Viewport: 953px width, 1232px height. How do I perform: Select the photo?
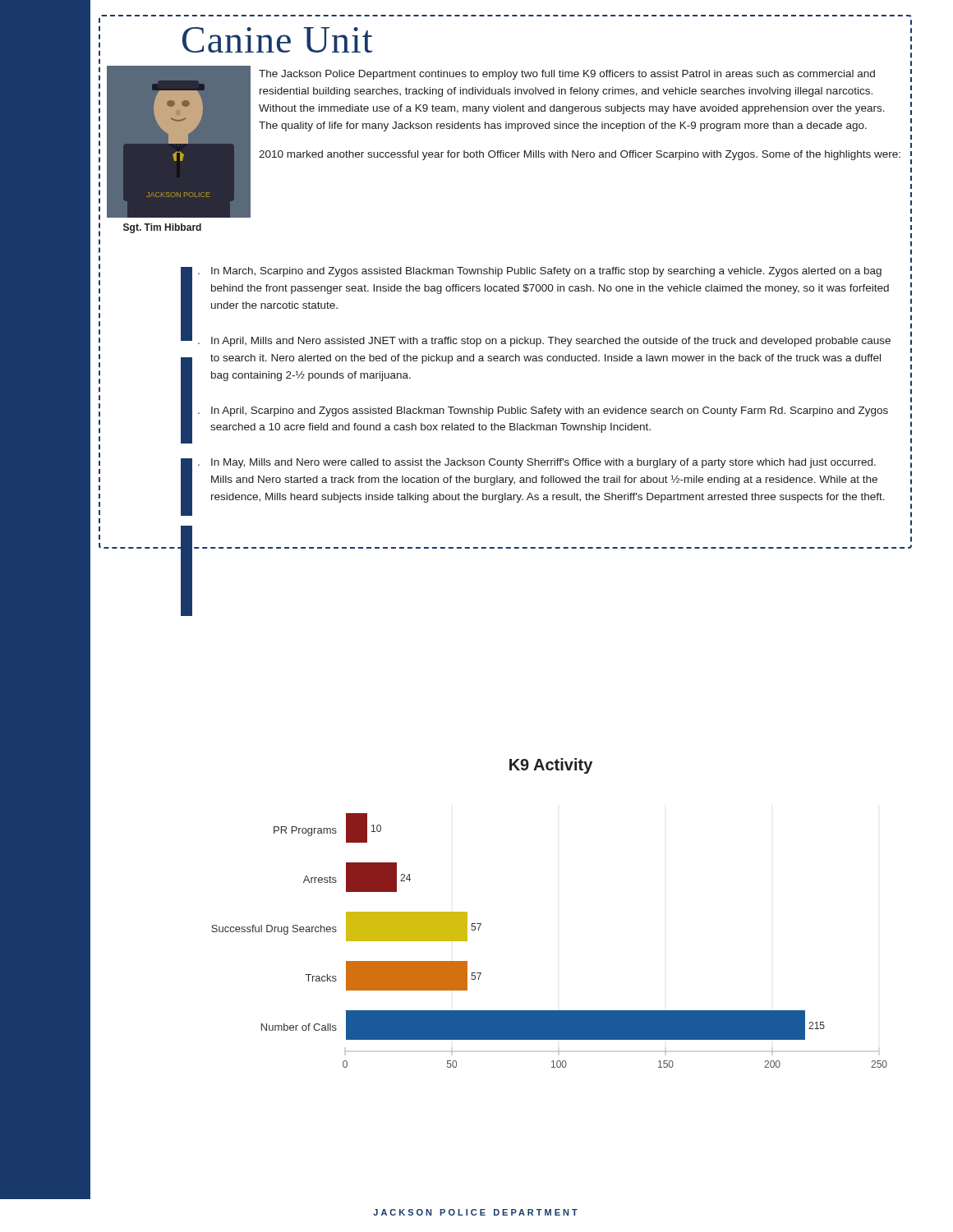pos(179,142)
